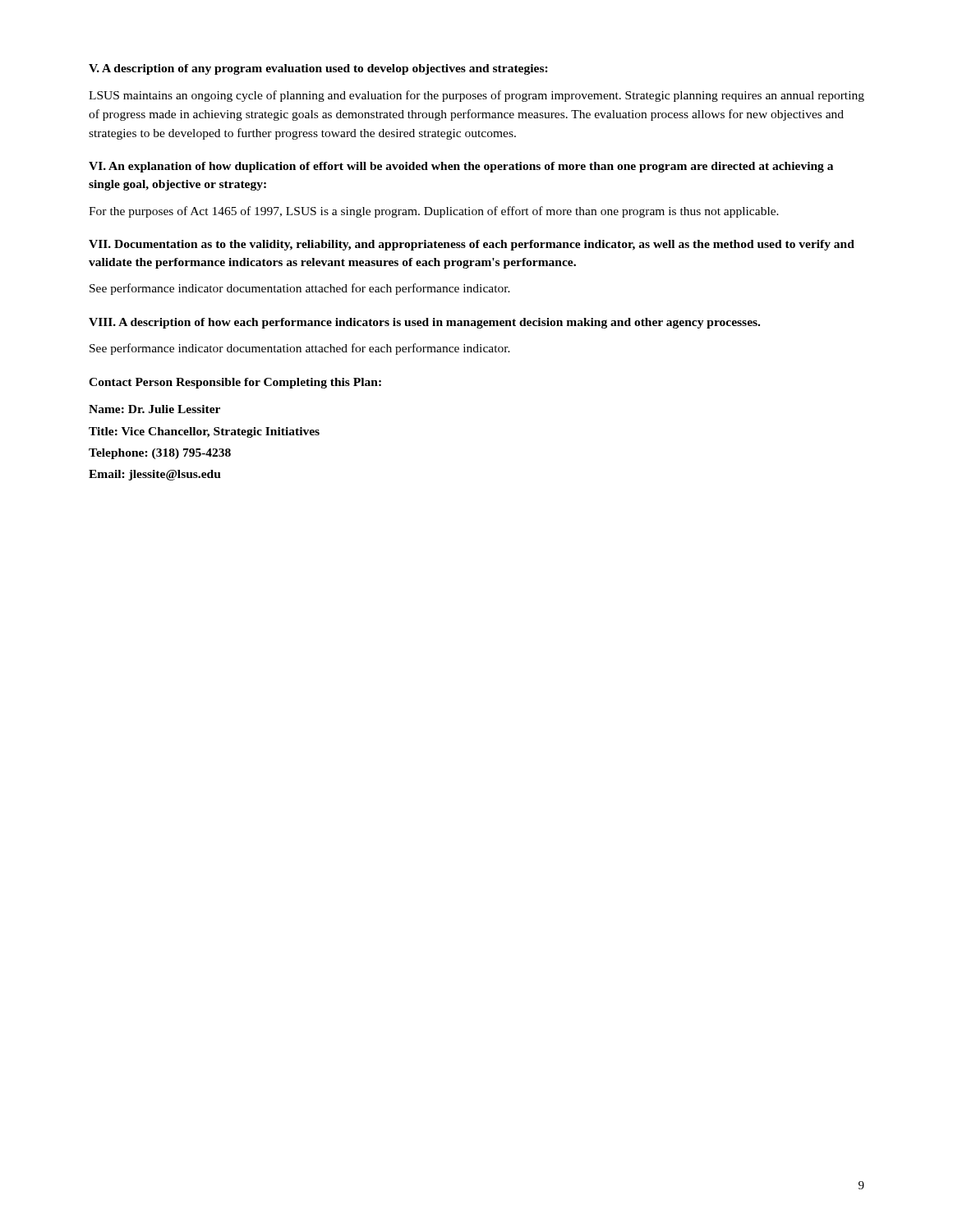Find the block on this page that starts "For the purposes of Act 1465 of"
The height and width of the screenshot is (1232, 953).
[x=434, y=210]
